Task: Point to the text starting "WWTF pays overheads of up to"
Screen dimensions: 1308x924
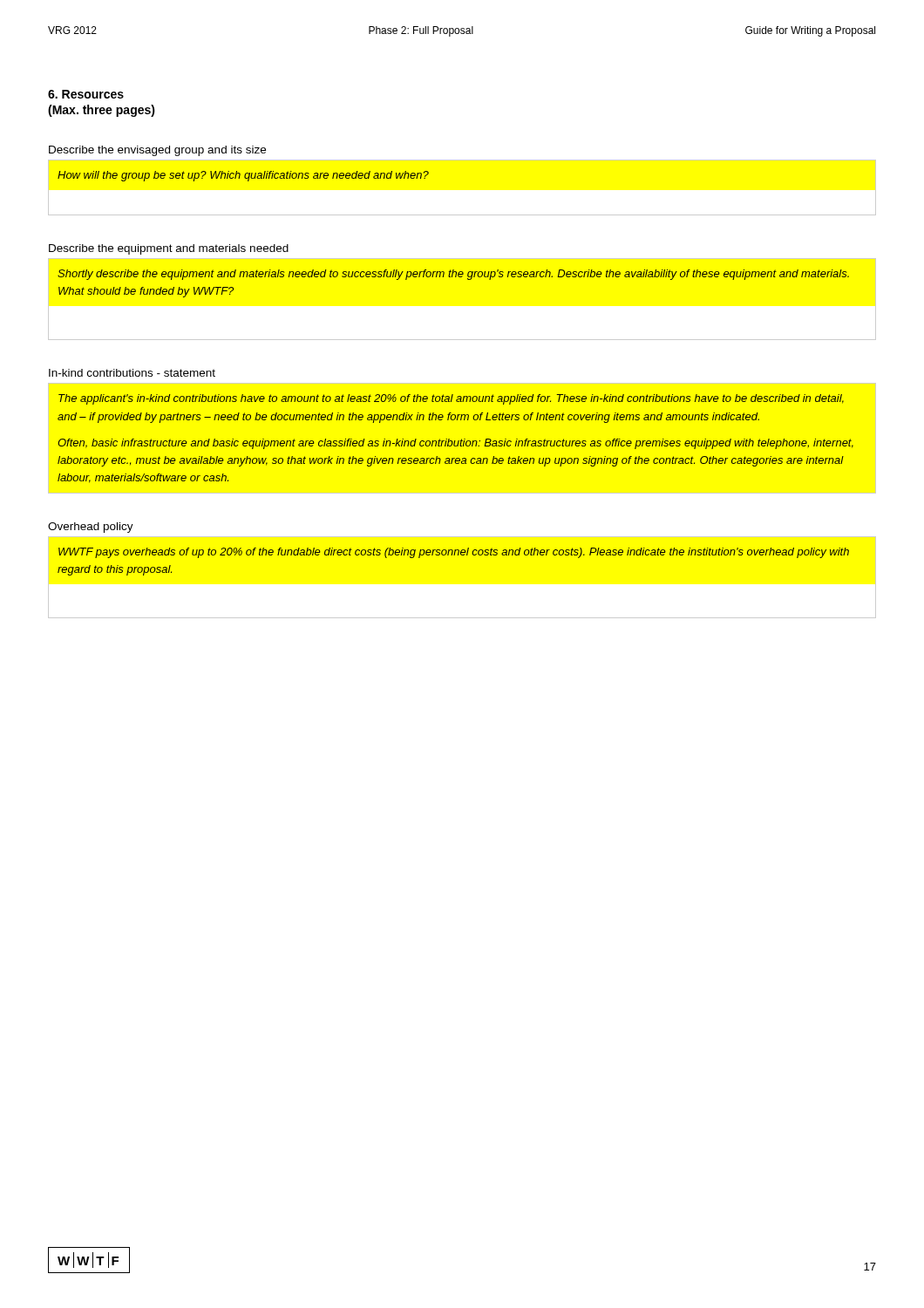Action: (454, 553)
